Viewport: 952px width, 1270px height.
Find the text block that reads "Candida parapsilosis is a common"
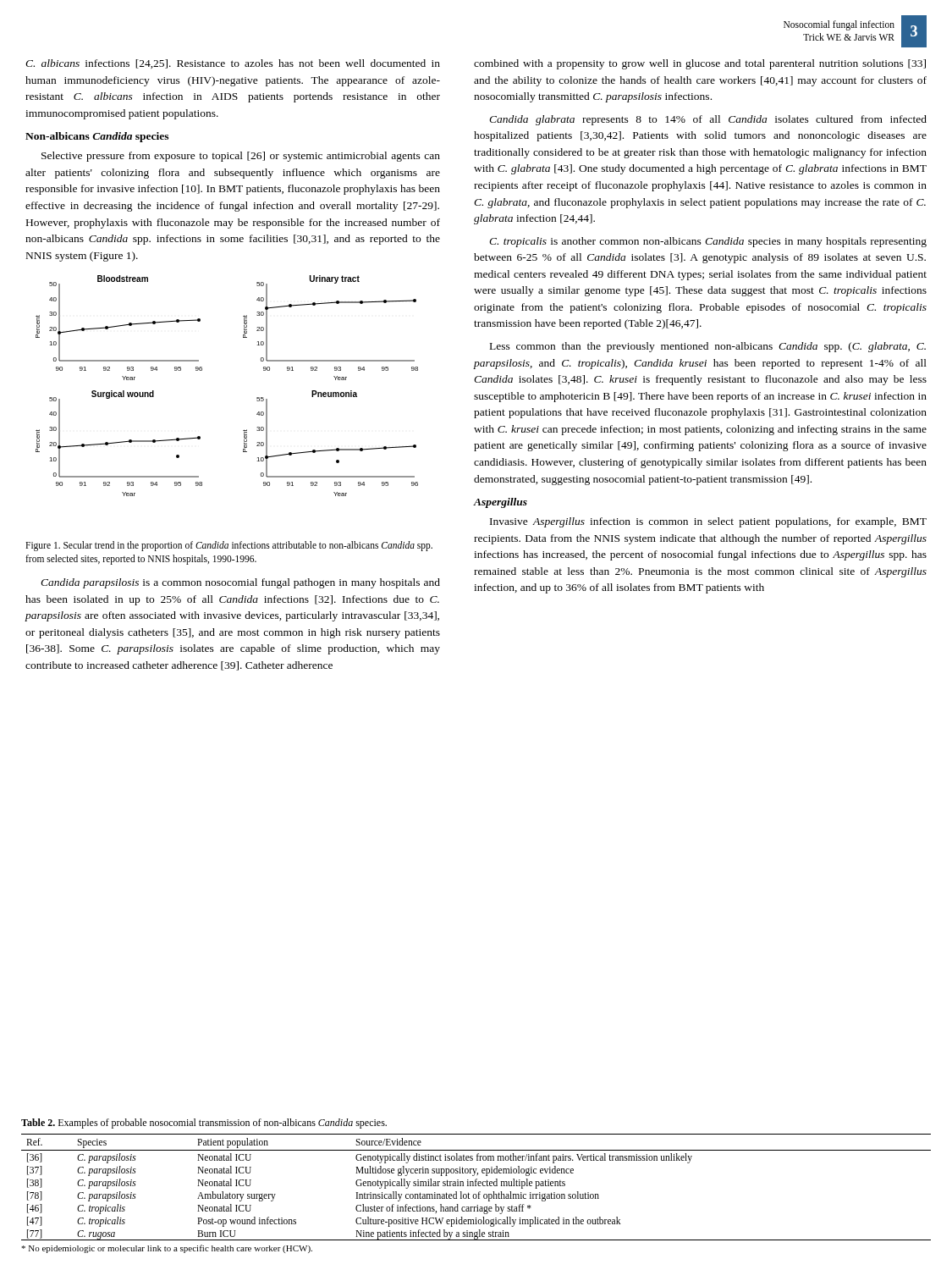(233, 624)
